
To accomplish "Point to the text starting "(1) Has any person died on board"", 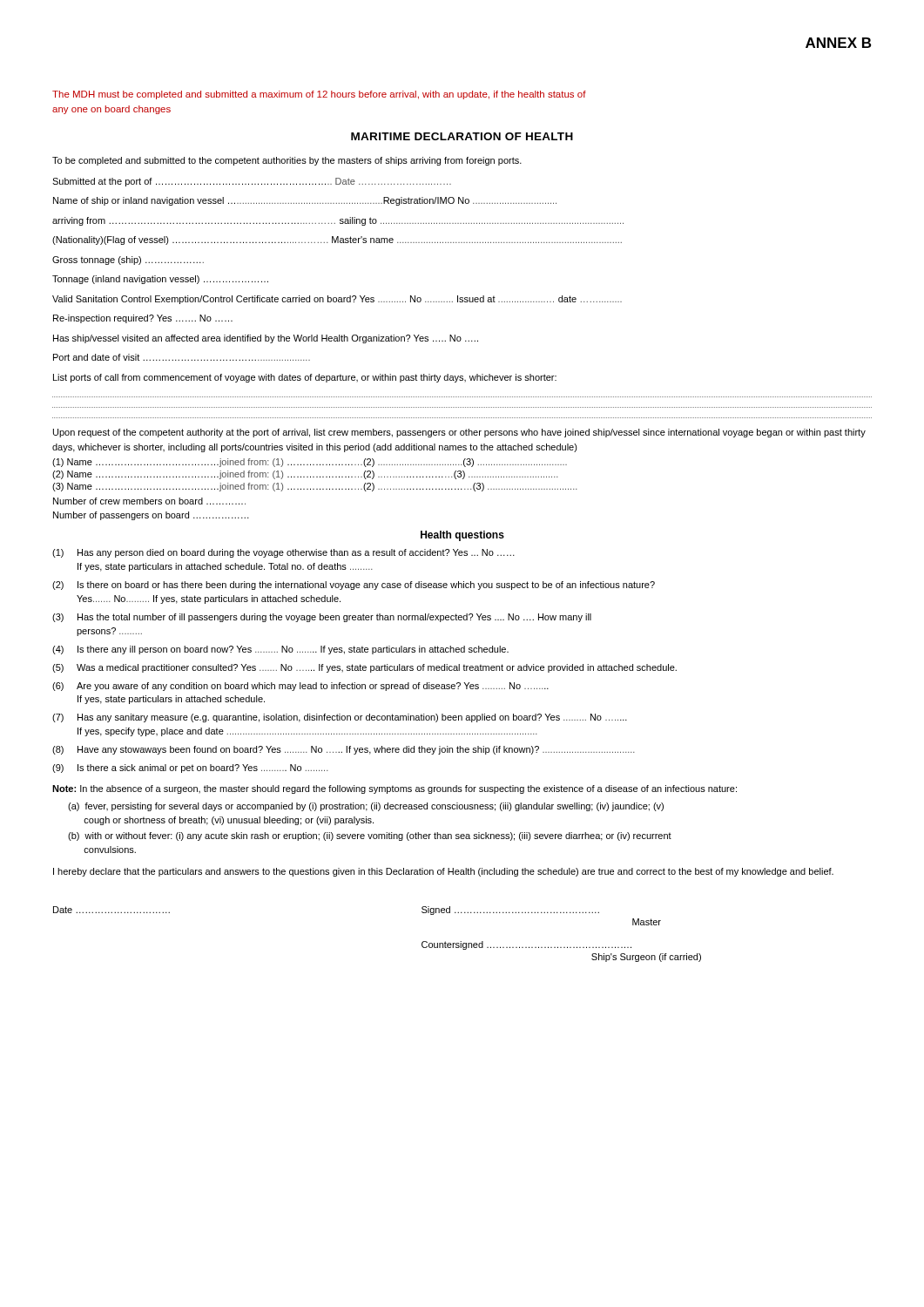I will tap(284, 560).
